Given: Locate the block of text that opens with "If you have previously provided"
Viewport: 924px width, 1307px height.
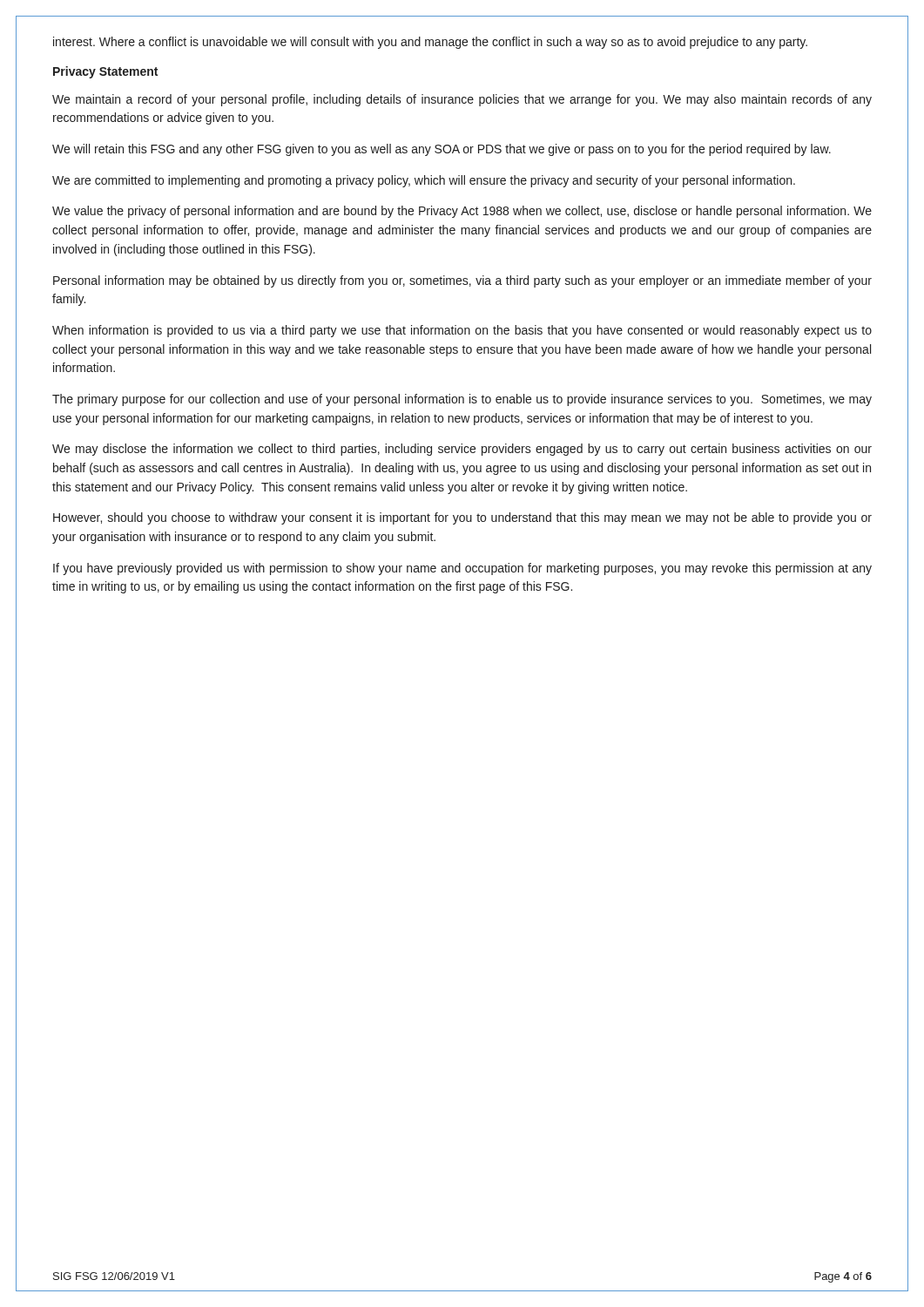Looking at the screenshot, I should 462,577.
